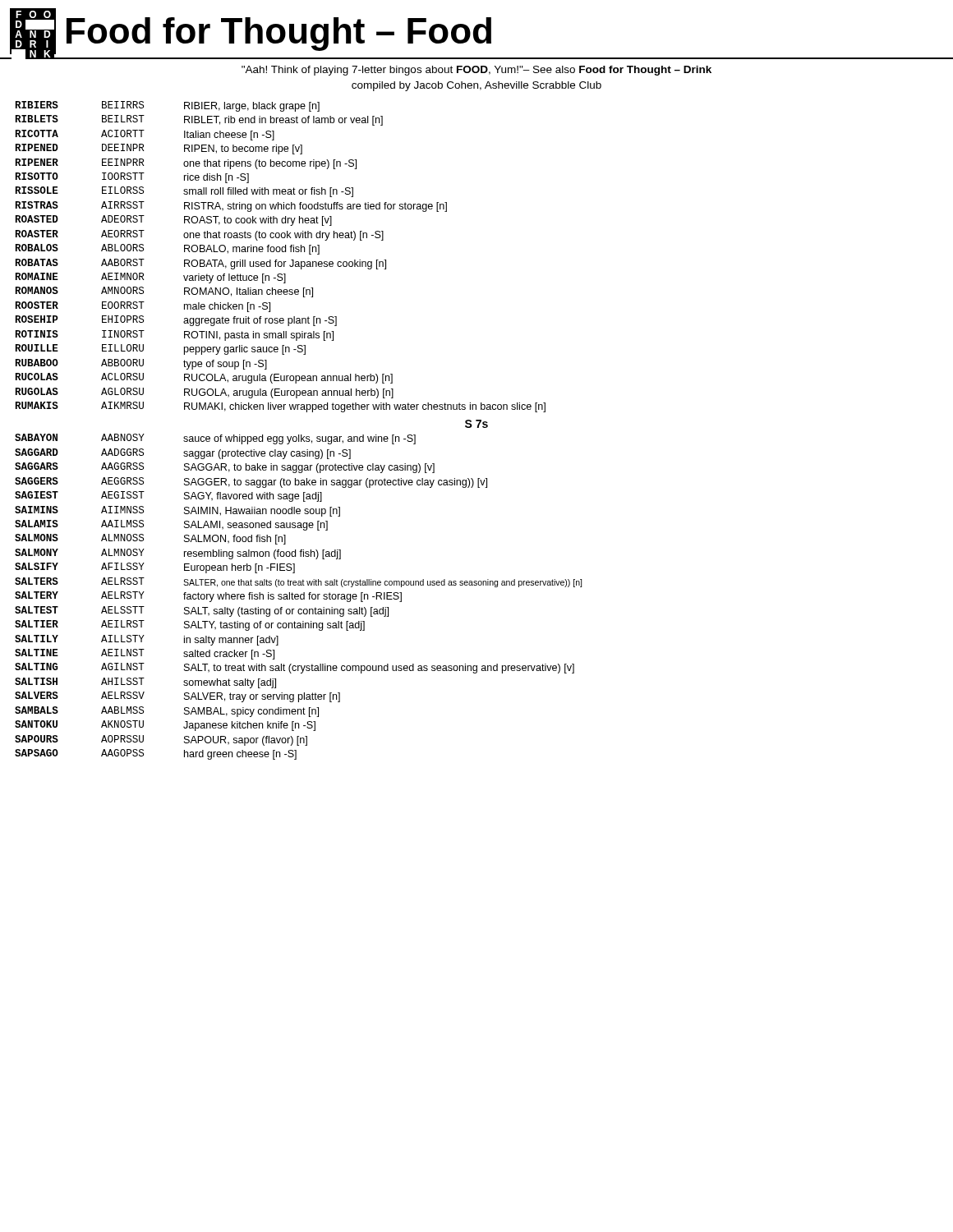Find the text block starting "ROASTEDADEORSTROAST, to cook"

[x=34, y=221]
